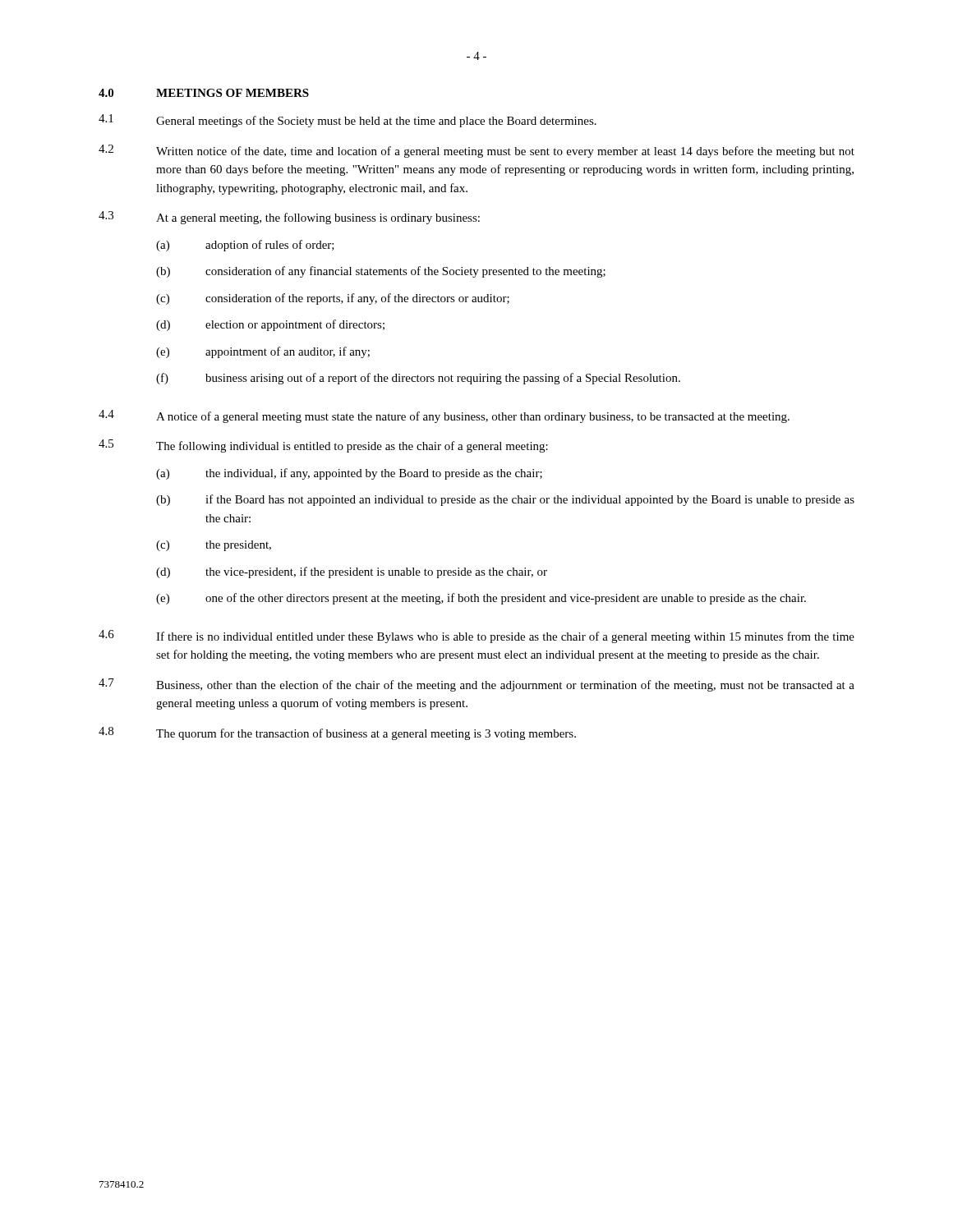Viewport: 953px width, 1232px height.
Task: Point to the block beginning "7 Business, other than the election"
Action: coord(476,694)
